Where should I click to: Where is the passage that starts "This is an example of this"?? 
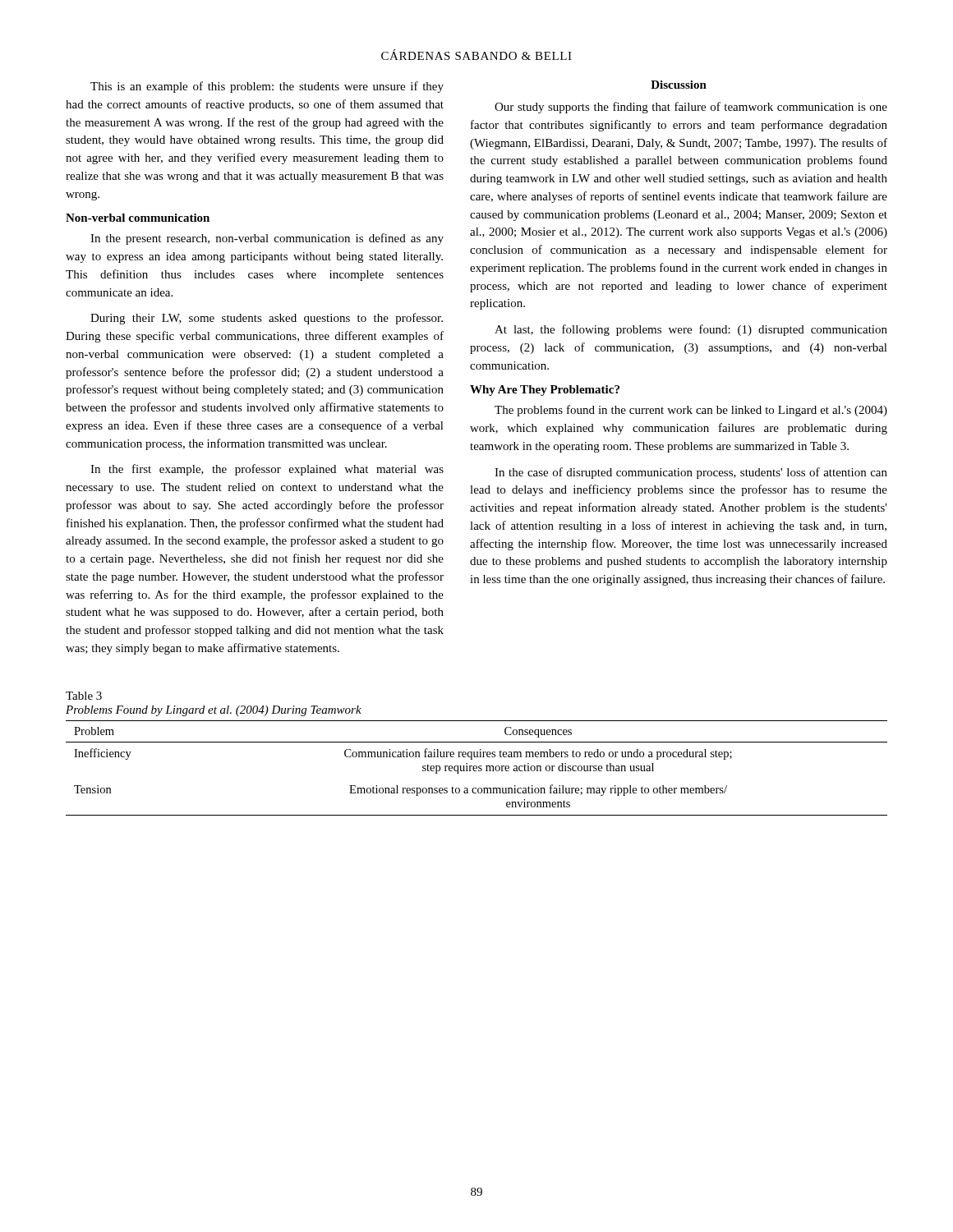(255, 141)
